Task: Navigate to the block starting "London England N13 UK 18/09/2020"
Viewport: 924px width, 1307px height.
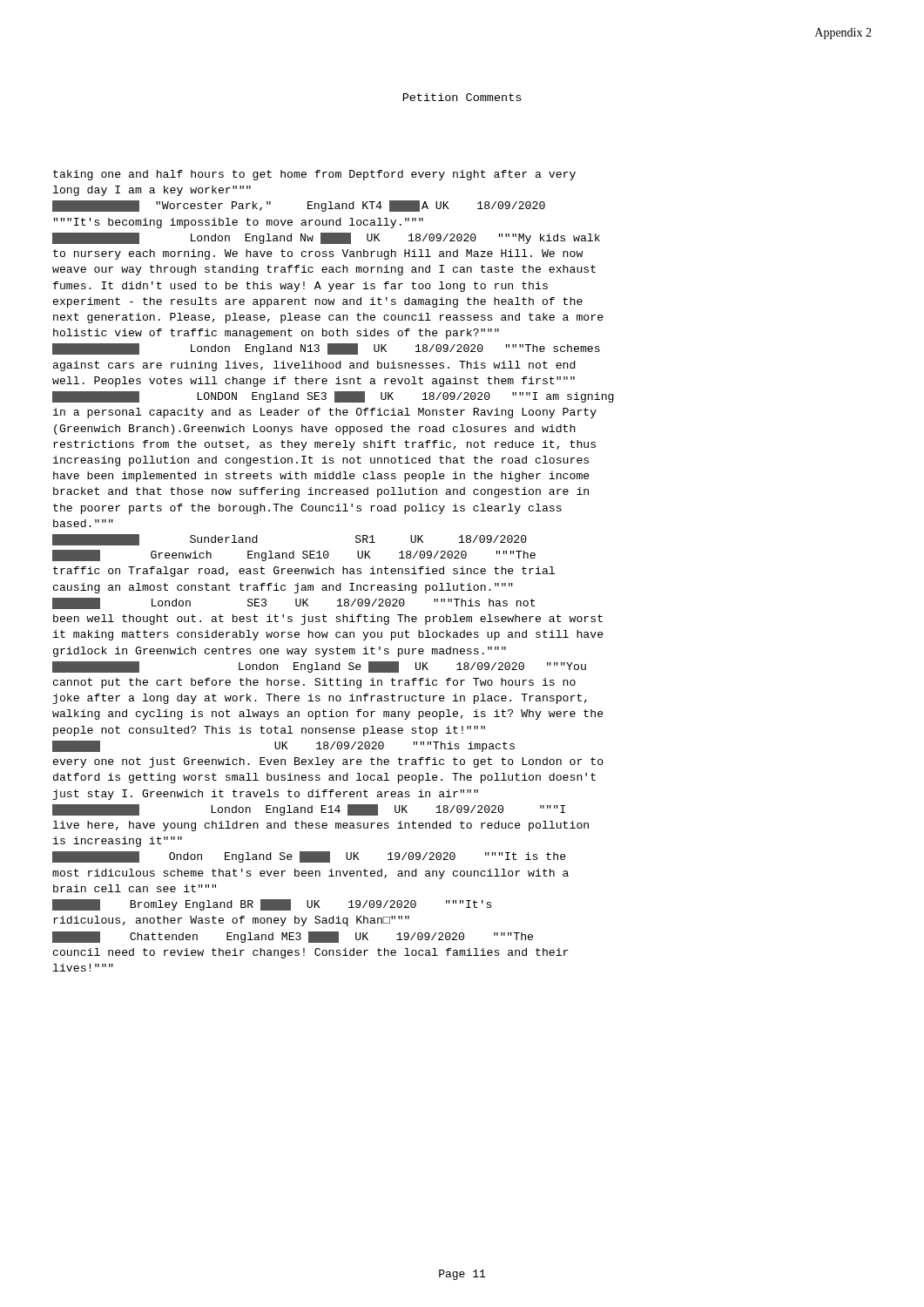Action: pyautogui.click(x=326, y=365)
